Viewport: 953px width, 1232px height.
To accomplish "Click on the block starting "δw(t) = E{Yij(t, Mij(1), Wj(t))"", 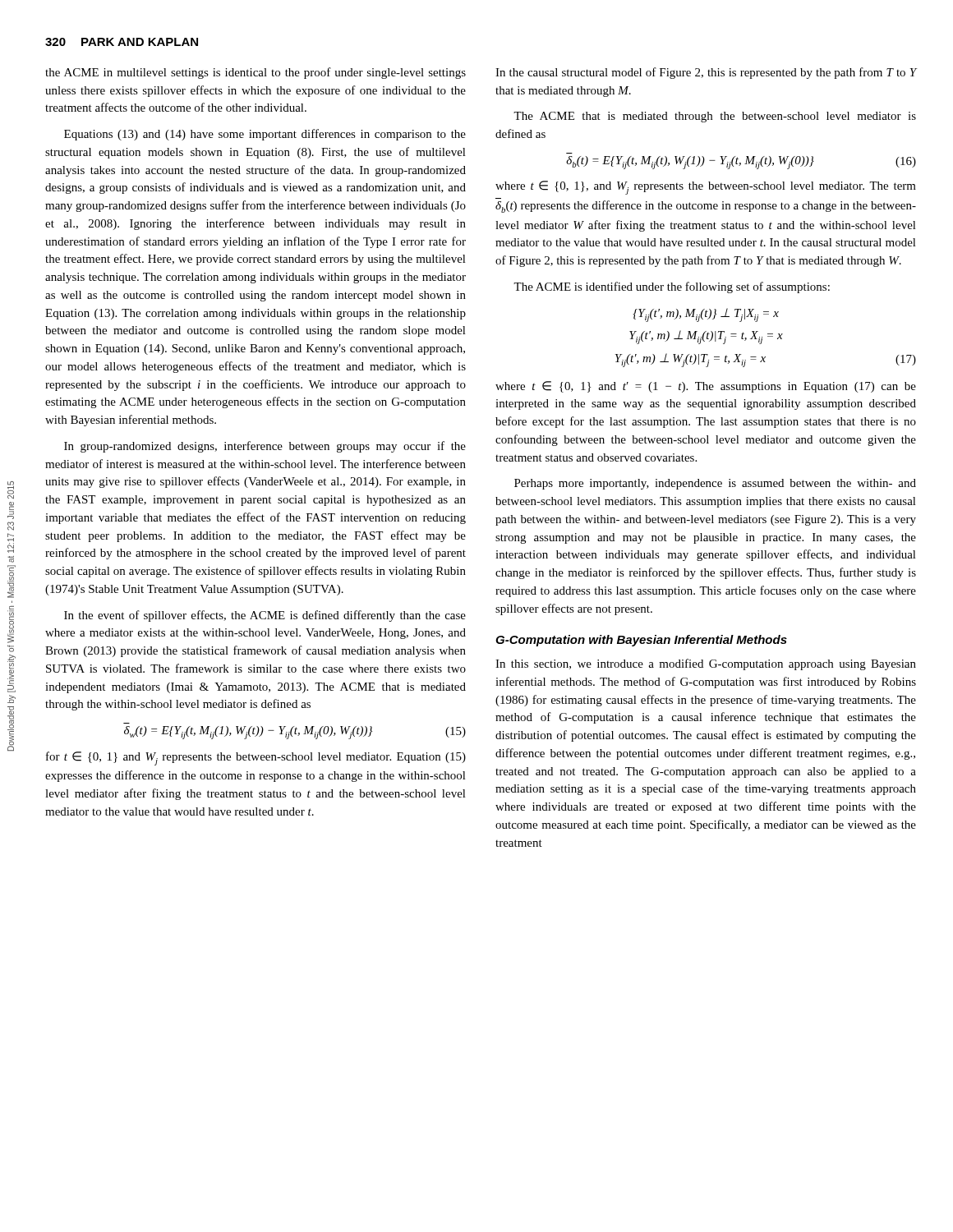I will tap(264, 732).
